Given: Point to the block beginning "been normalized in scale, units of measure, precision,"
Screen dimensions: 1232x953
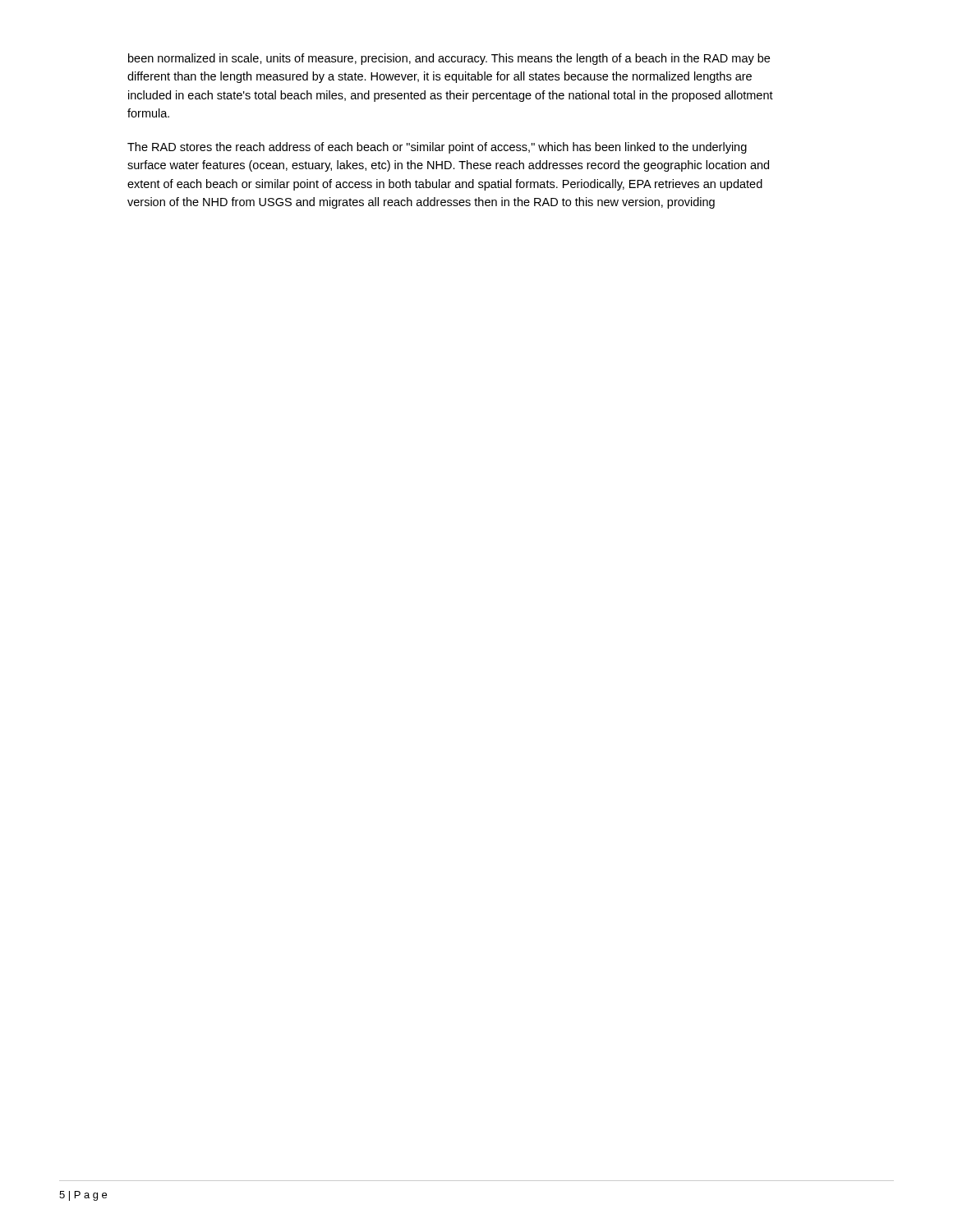Looking at the screenshot, I should pos(450,86).
